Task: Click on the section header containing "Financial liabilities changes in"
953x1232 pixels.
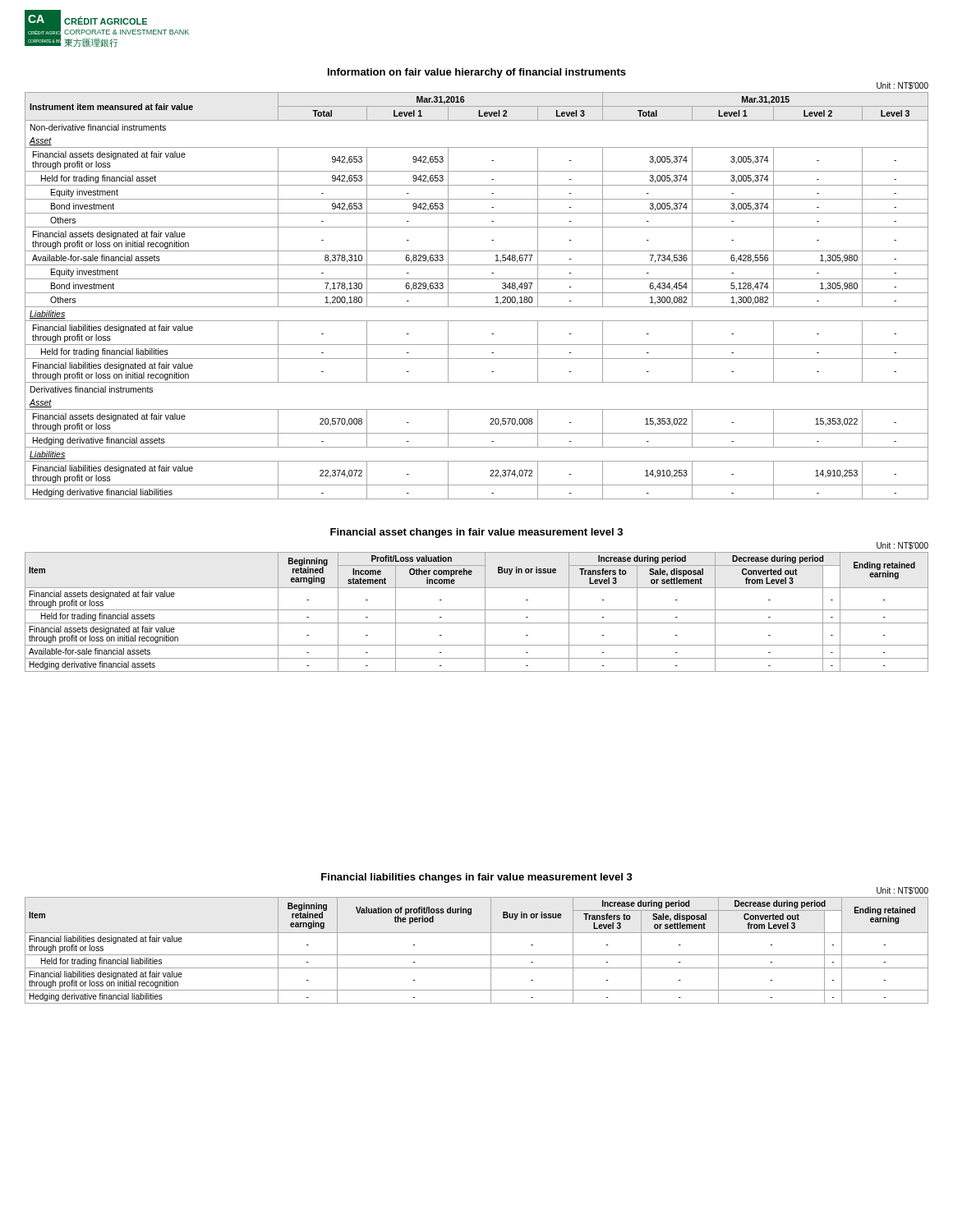Action: click(476, 877)
